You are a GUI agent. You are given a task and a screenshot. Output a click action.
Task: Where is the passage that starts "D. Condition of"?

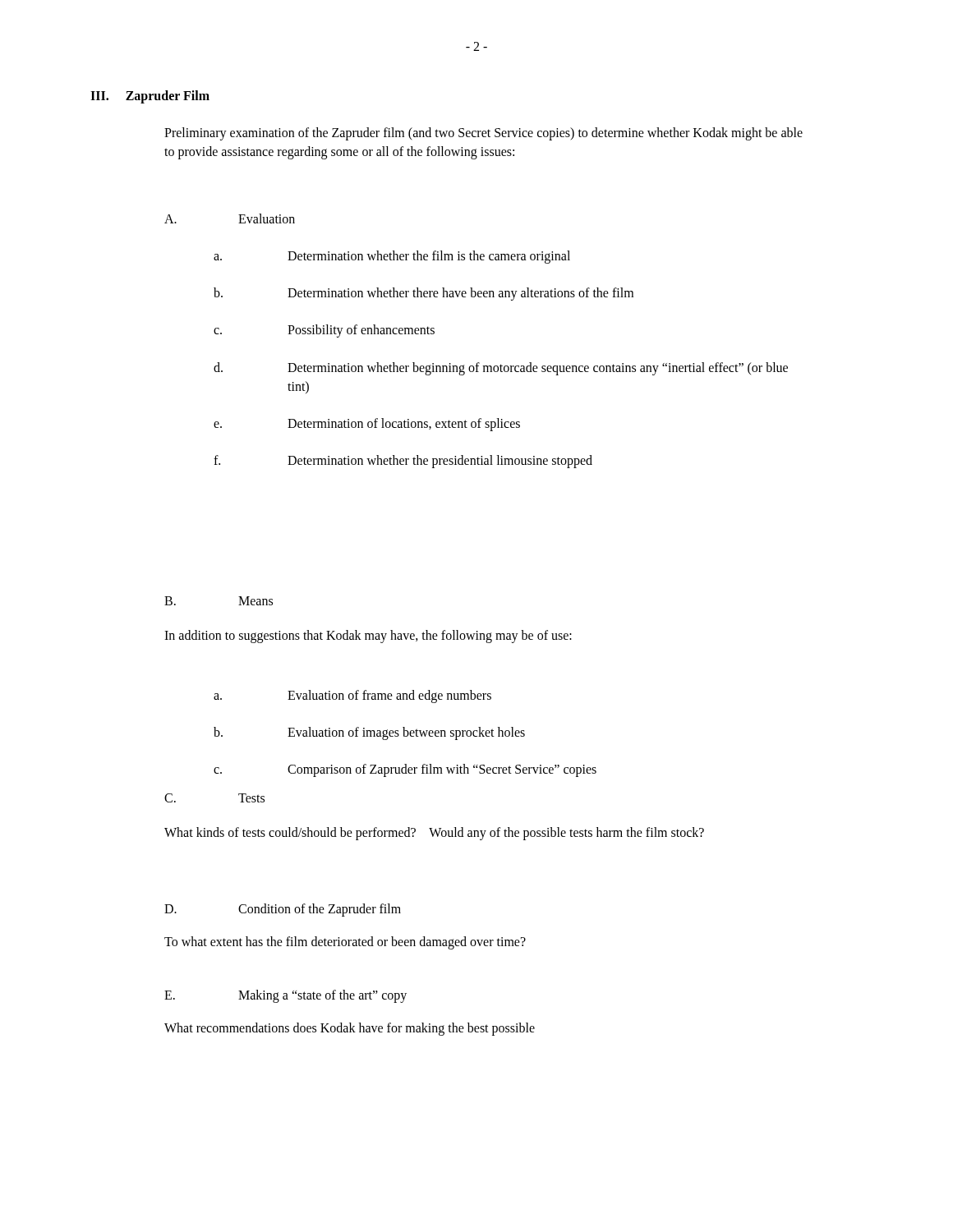coord(283,910)
